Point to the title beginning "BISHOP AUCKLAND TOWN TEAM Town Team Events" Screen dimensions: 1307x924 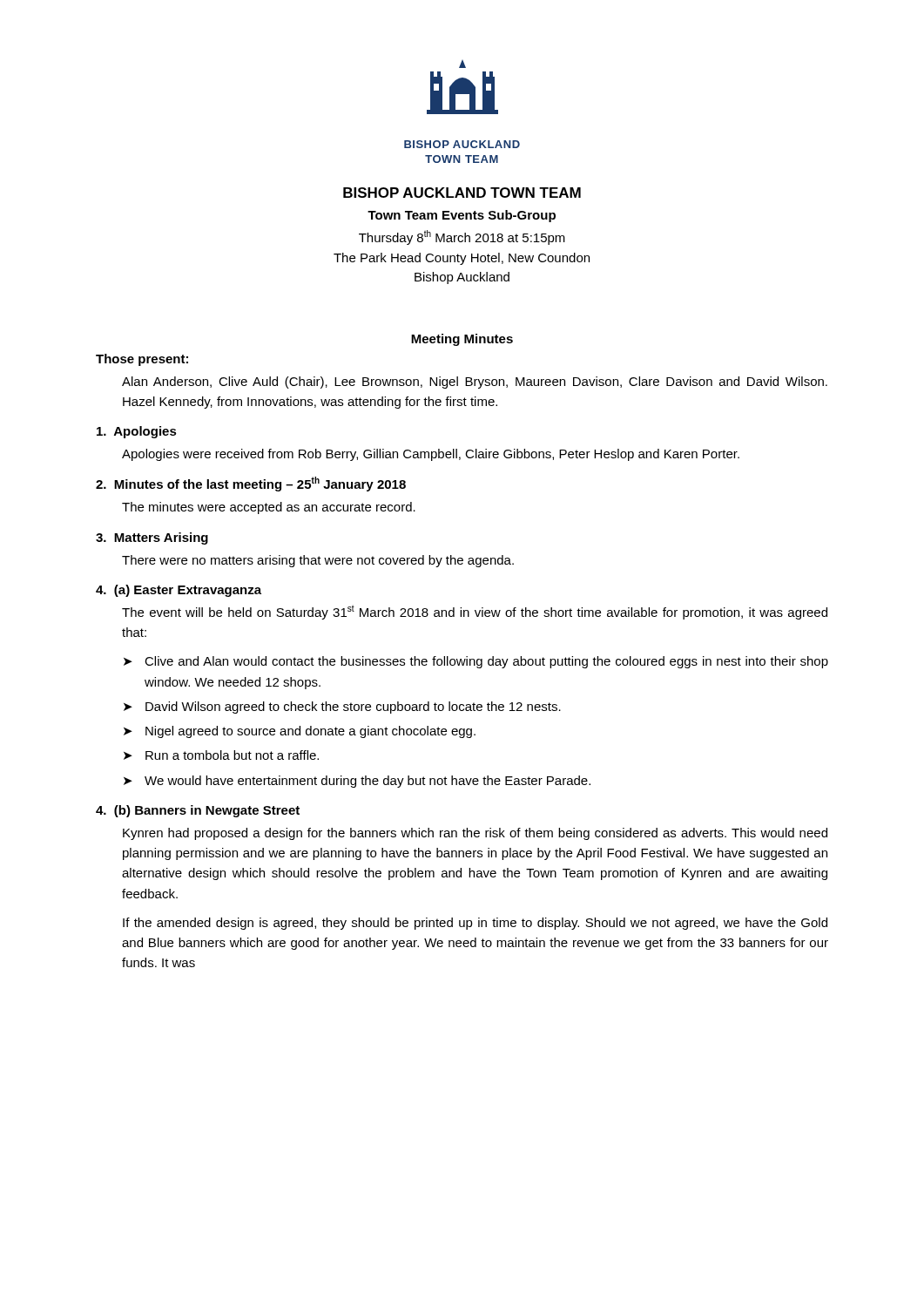coord(462,203)
